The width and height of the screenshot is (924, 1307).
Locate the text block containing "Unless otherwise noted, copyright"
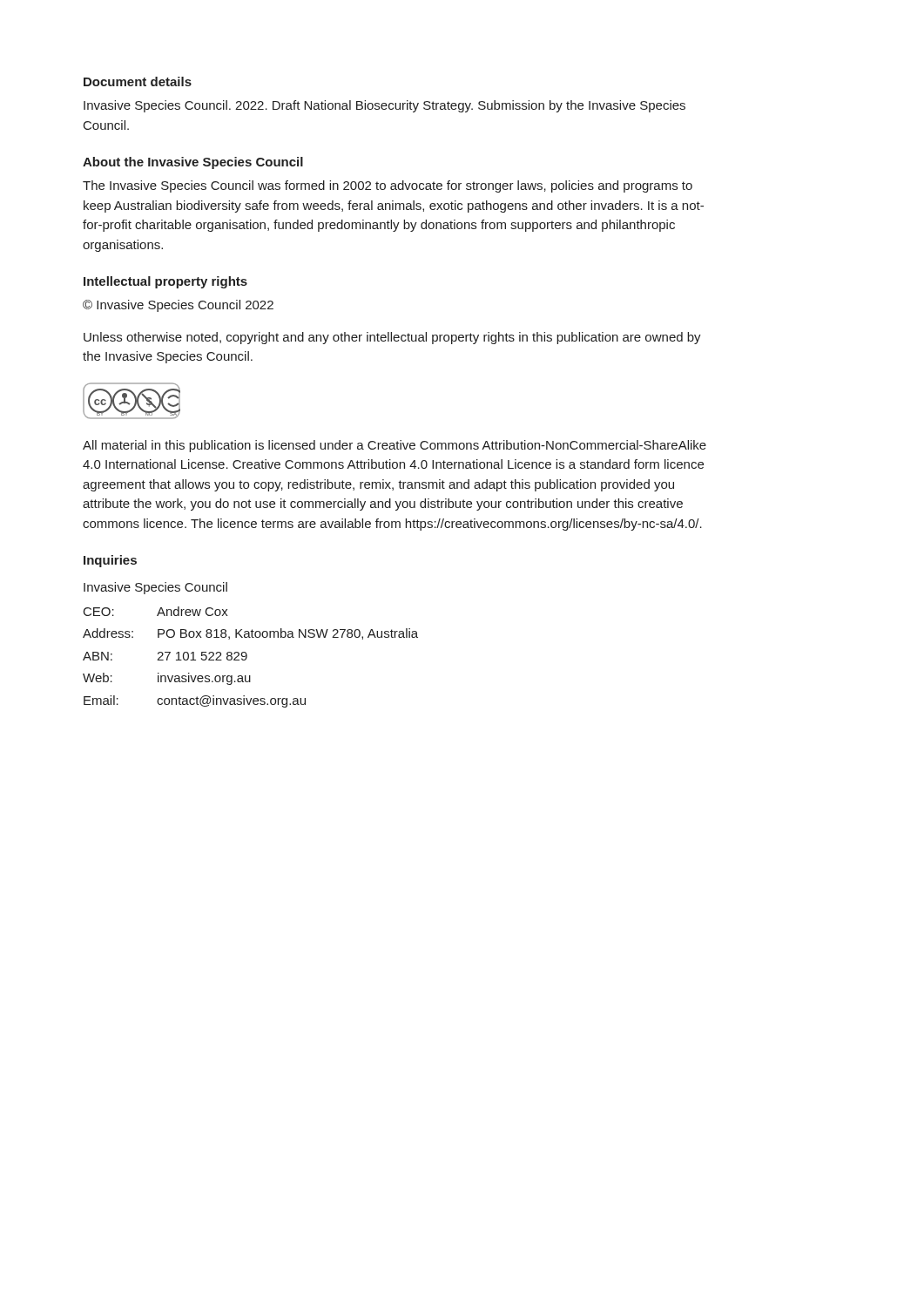point(392,346)
